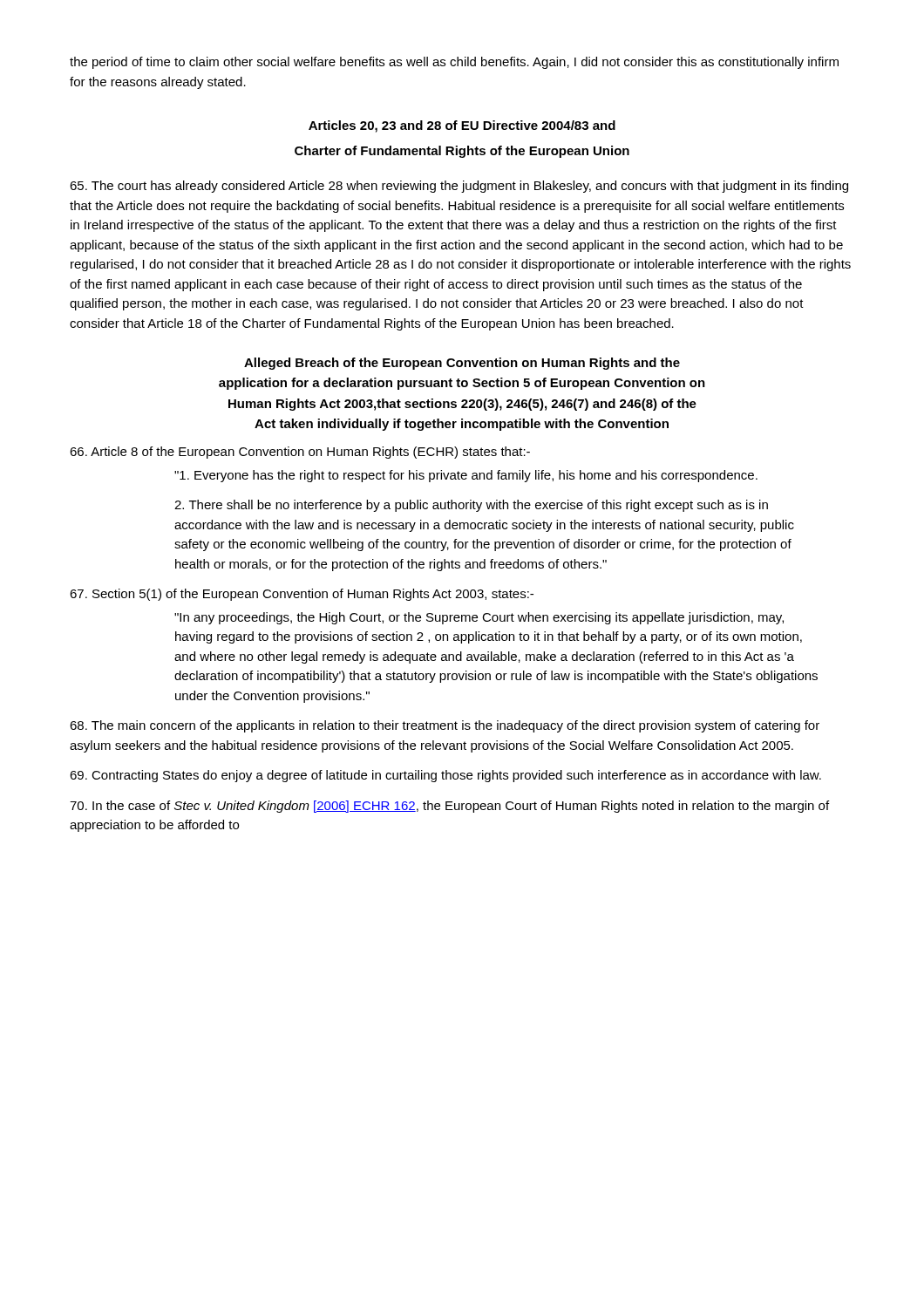Locate the text starting "2. There shall be no interference by"
The width and height of the screenshot is (924, 1308).
click(497, 535)
